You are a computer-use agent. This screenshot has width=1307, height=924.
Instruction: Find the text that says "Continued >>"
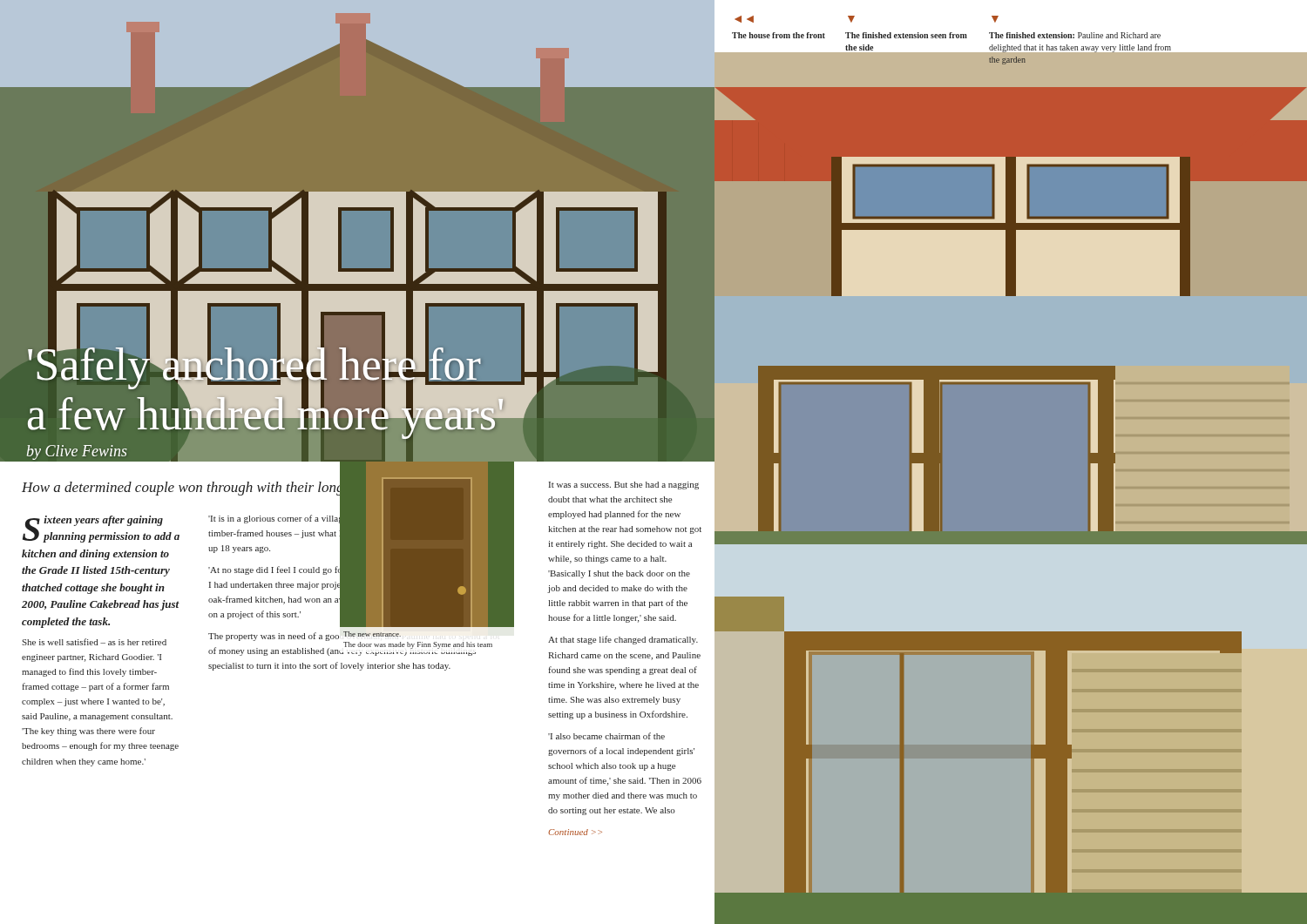click(576, 832)
